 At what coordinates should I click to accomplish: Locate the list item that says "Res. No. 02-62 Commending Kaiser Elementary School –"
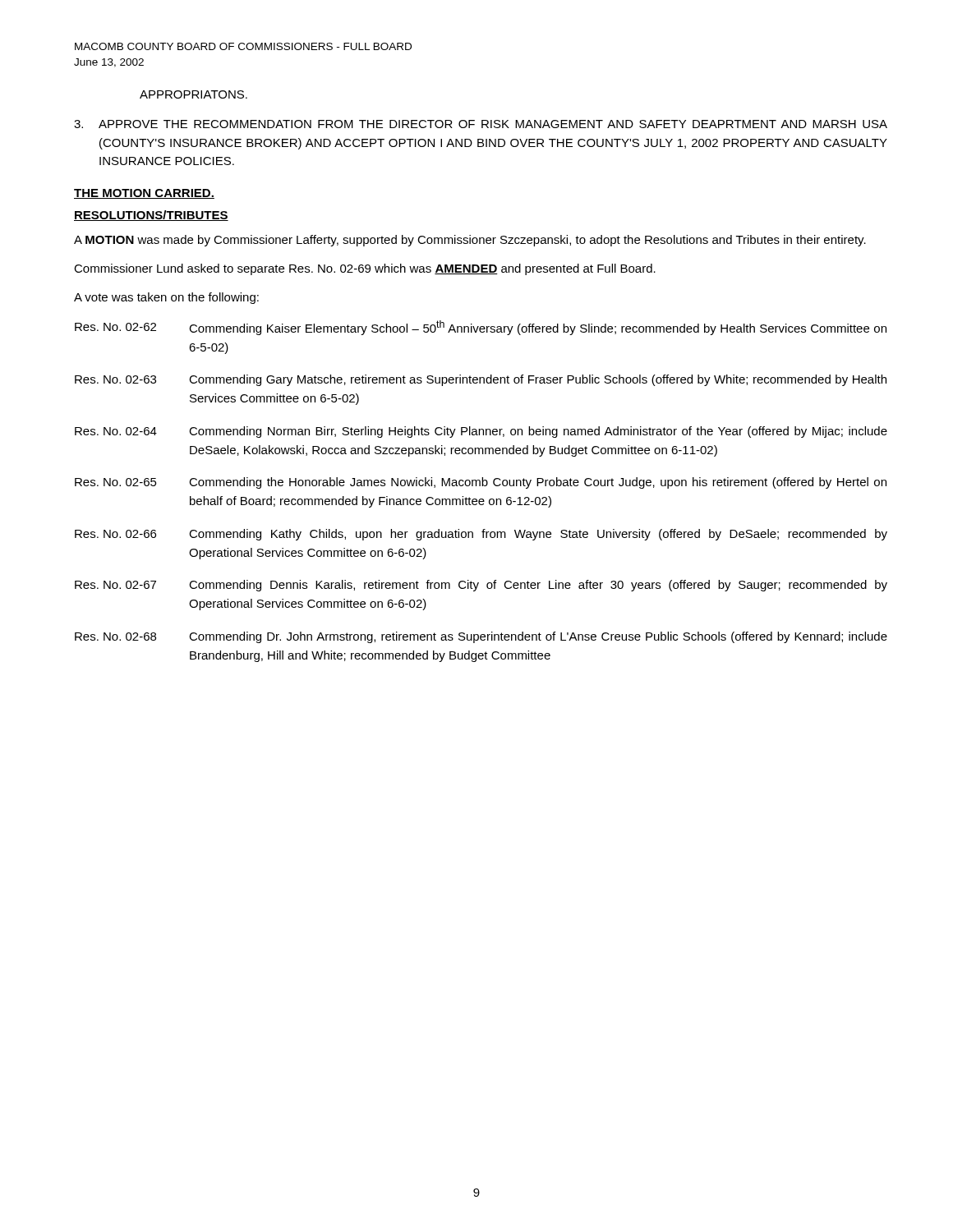pos(481,337)
